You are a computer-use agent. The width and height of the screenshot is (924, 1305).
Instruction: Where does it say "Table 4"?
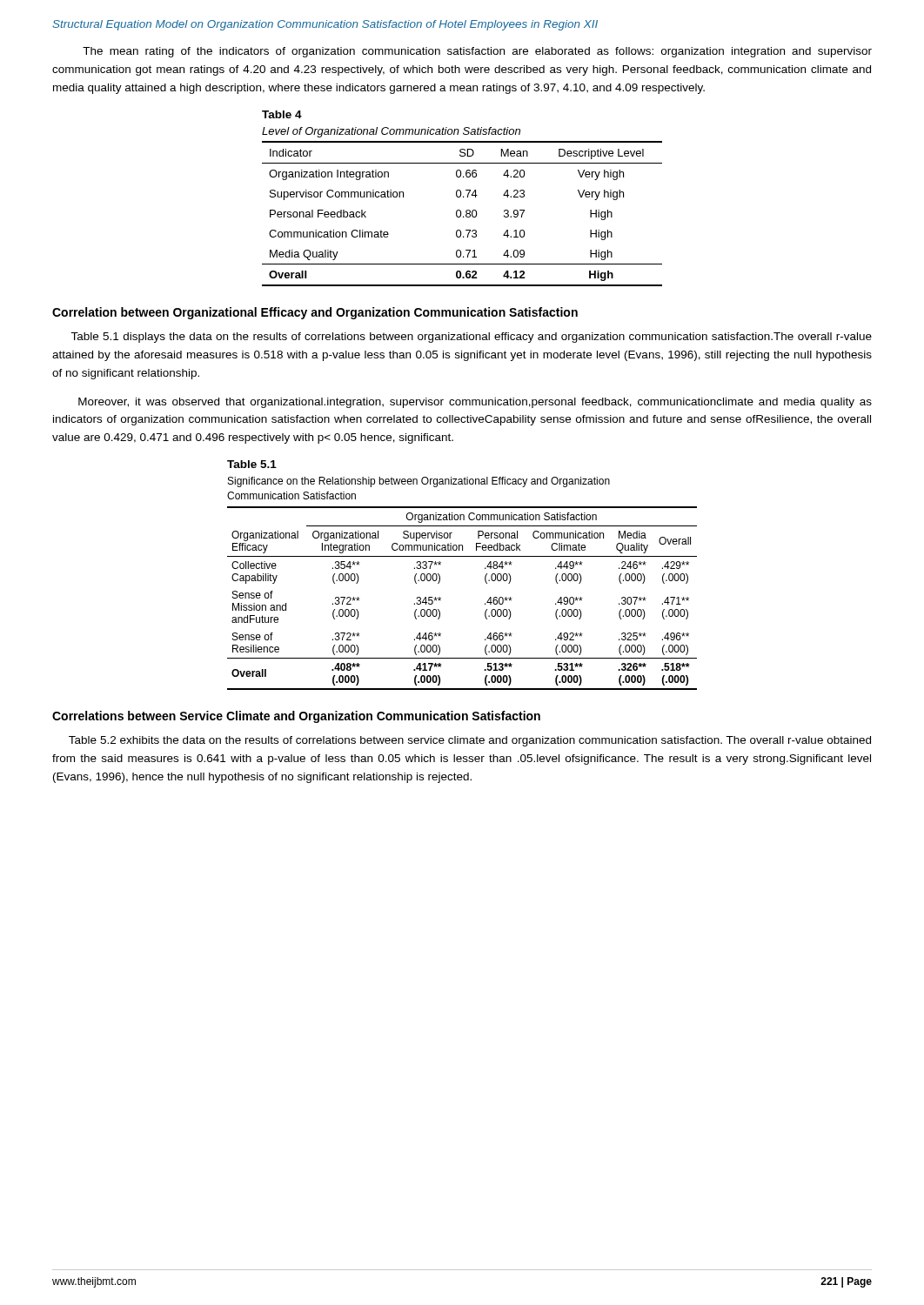[x=282, y=114]
